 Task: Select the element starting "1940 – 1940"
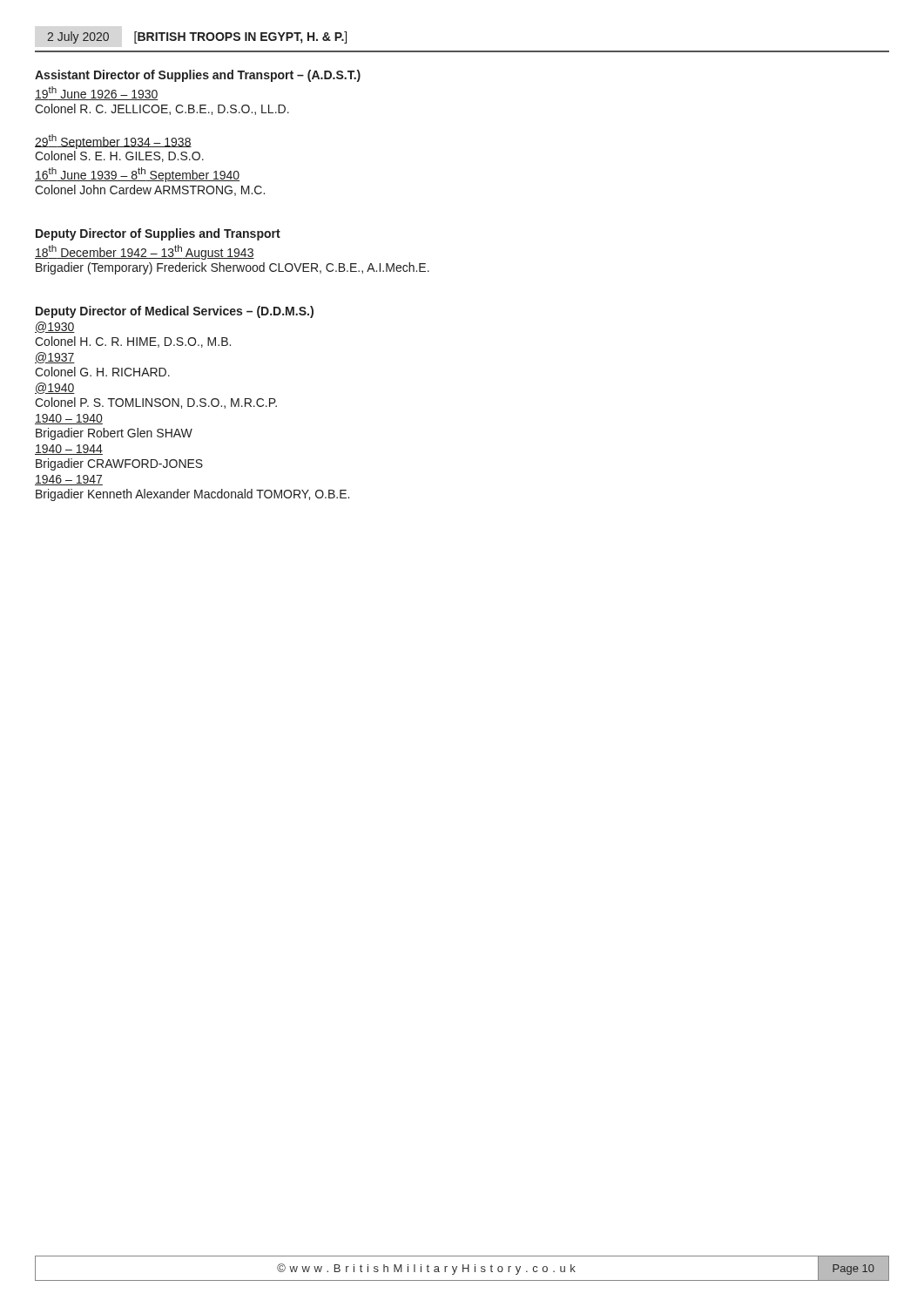(x=69, y=418)
